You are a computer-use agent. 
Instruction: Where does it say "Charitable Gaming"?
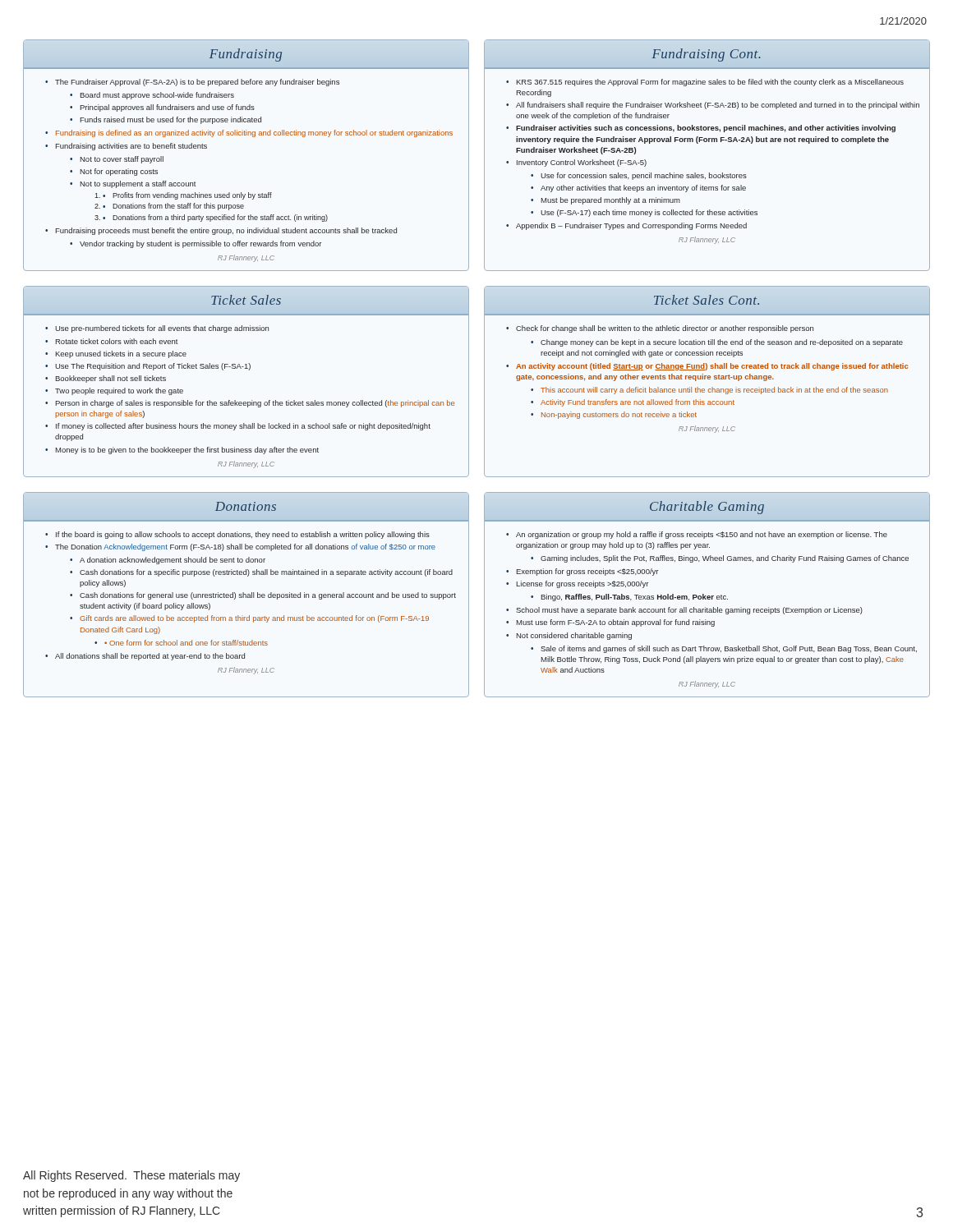point(707,506)
